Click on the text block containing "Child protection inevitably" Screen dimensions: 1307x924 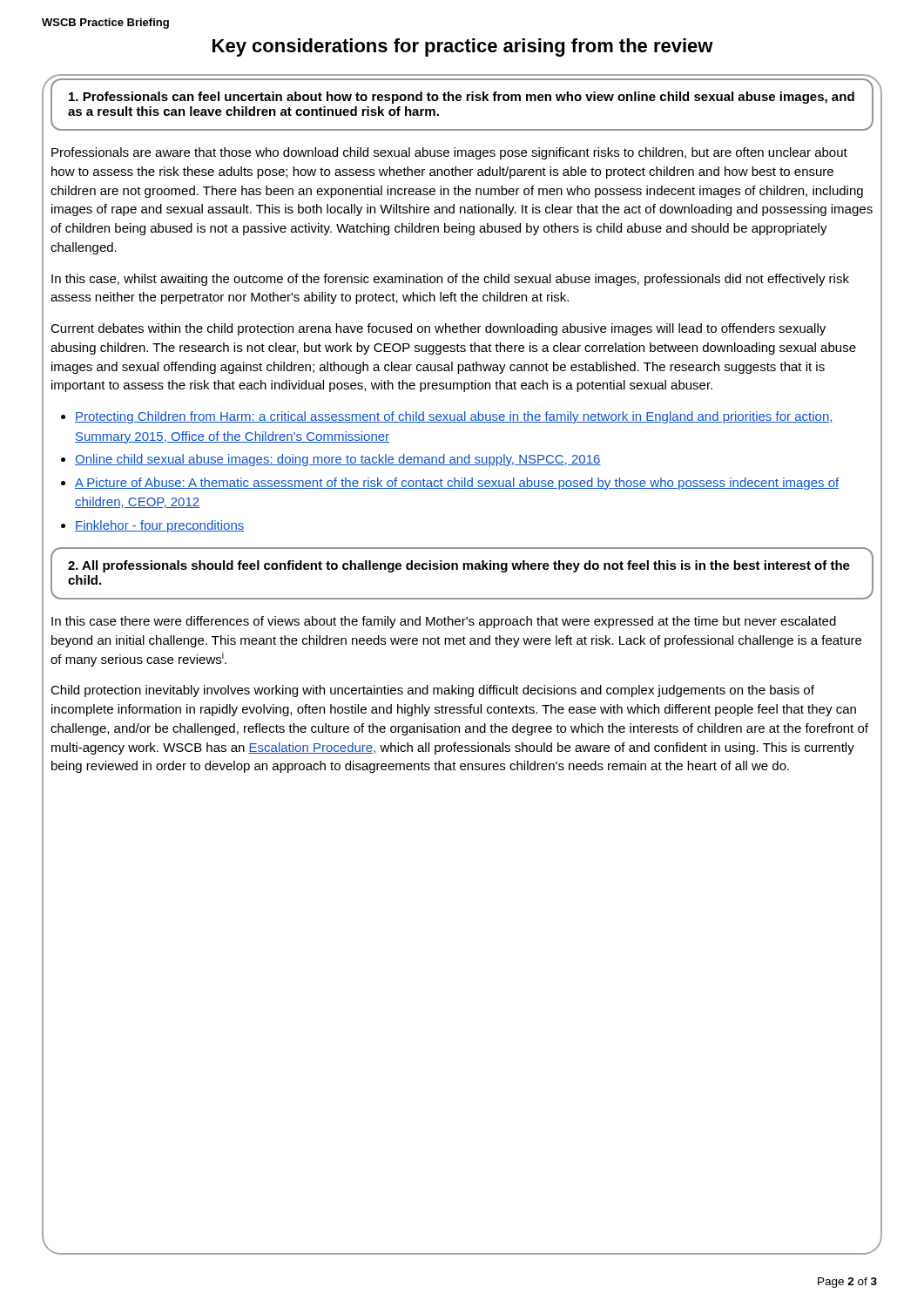coord(459,728)
